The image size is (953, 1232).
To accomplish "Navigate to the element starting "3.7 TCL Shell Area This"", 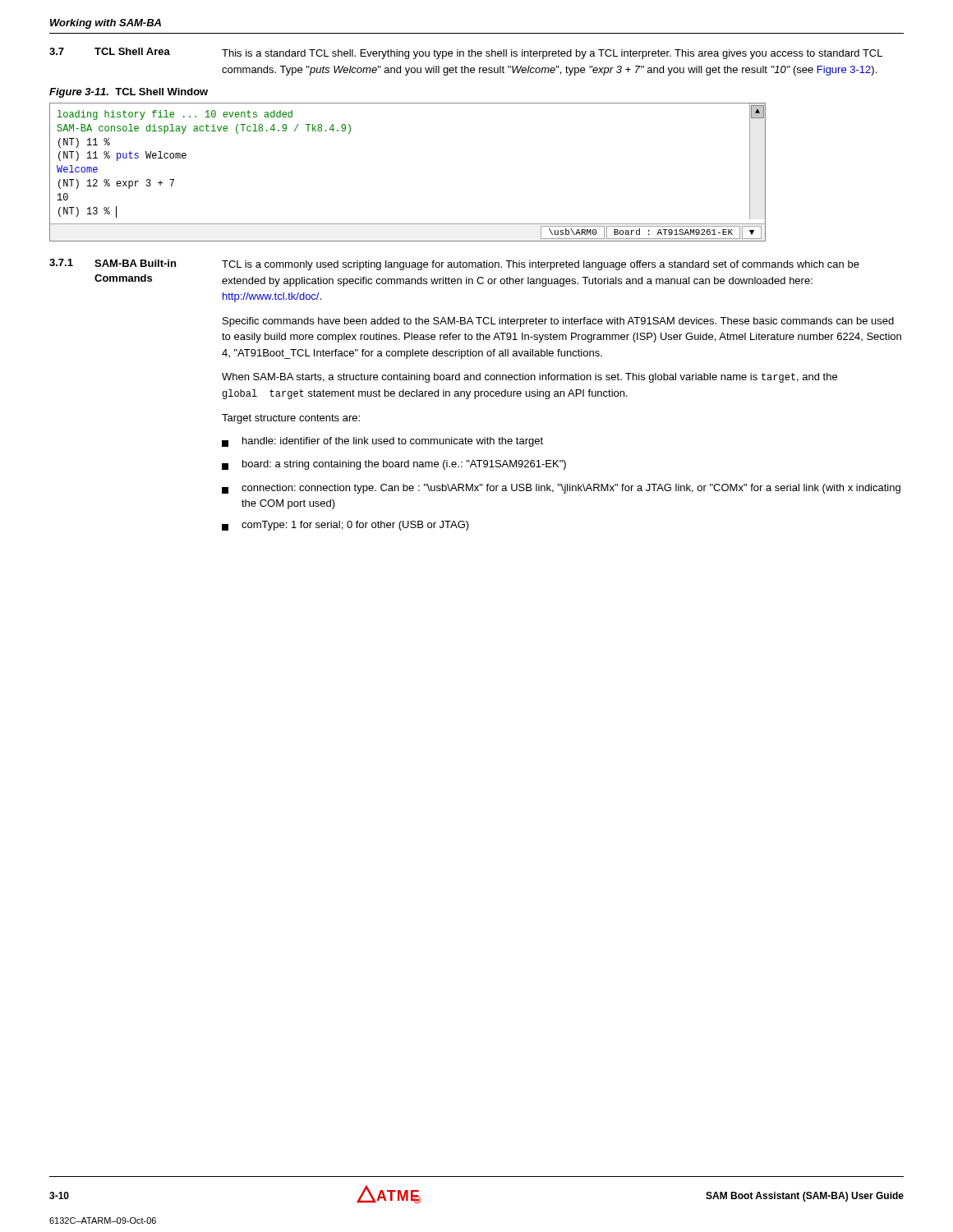I will pos(476,61).
